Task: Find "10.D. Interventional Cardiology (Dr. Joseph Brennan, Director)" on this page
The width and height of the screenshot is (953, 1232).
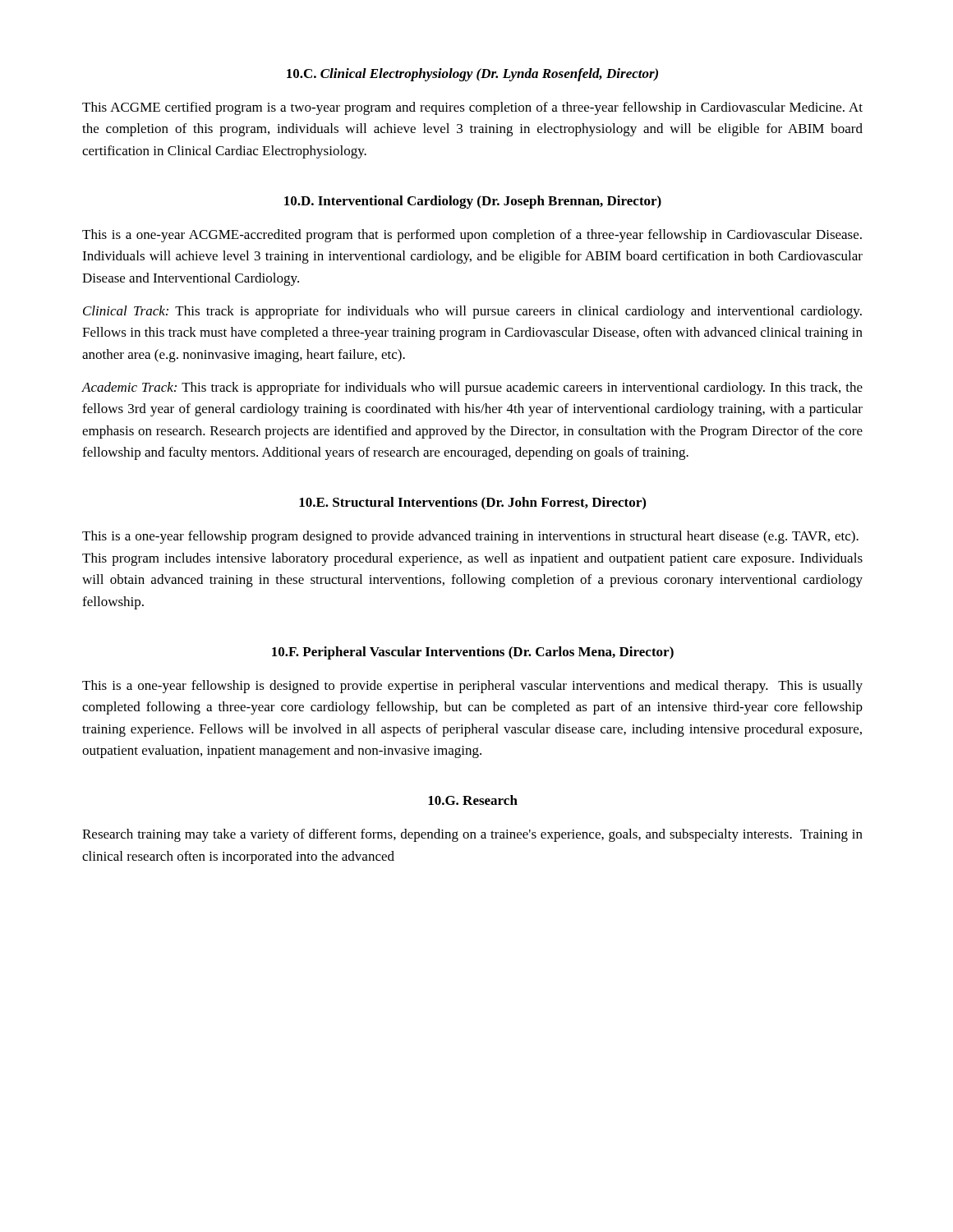Action: [x=472, y=201]
